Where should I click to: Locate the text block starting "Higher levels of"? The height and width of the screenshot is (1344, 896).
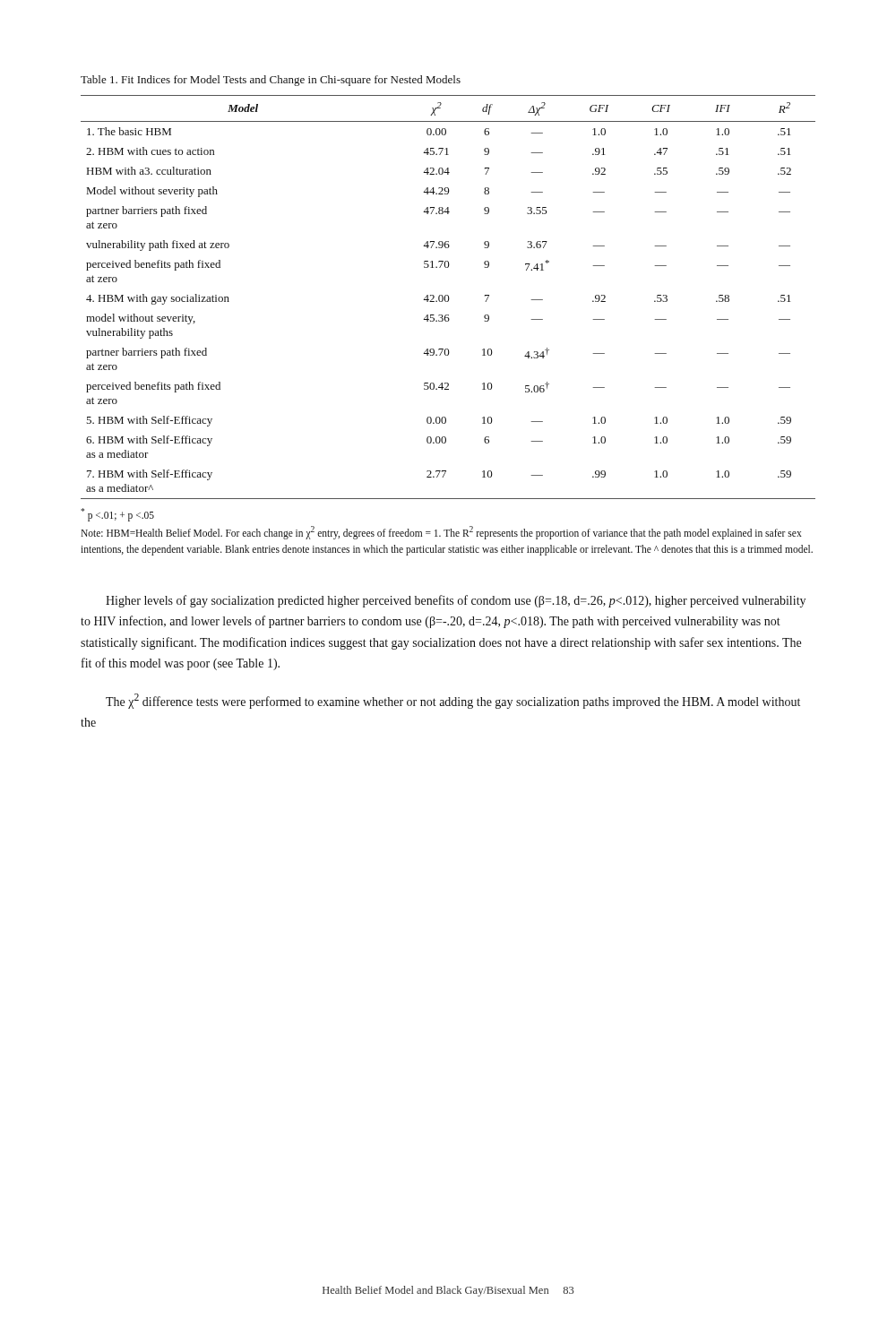pyautogui.click(x=443, y=632)
